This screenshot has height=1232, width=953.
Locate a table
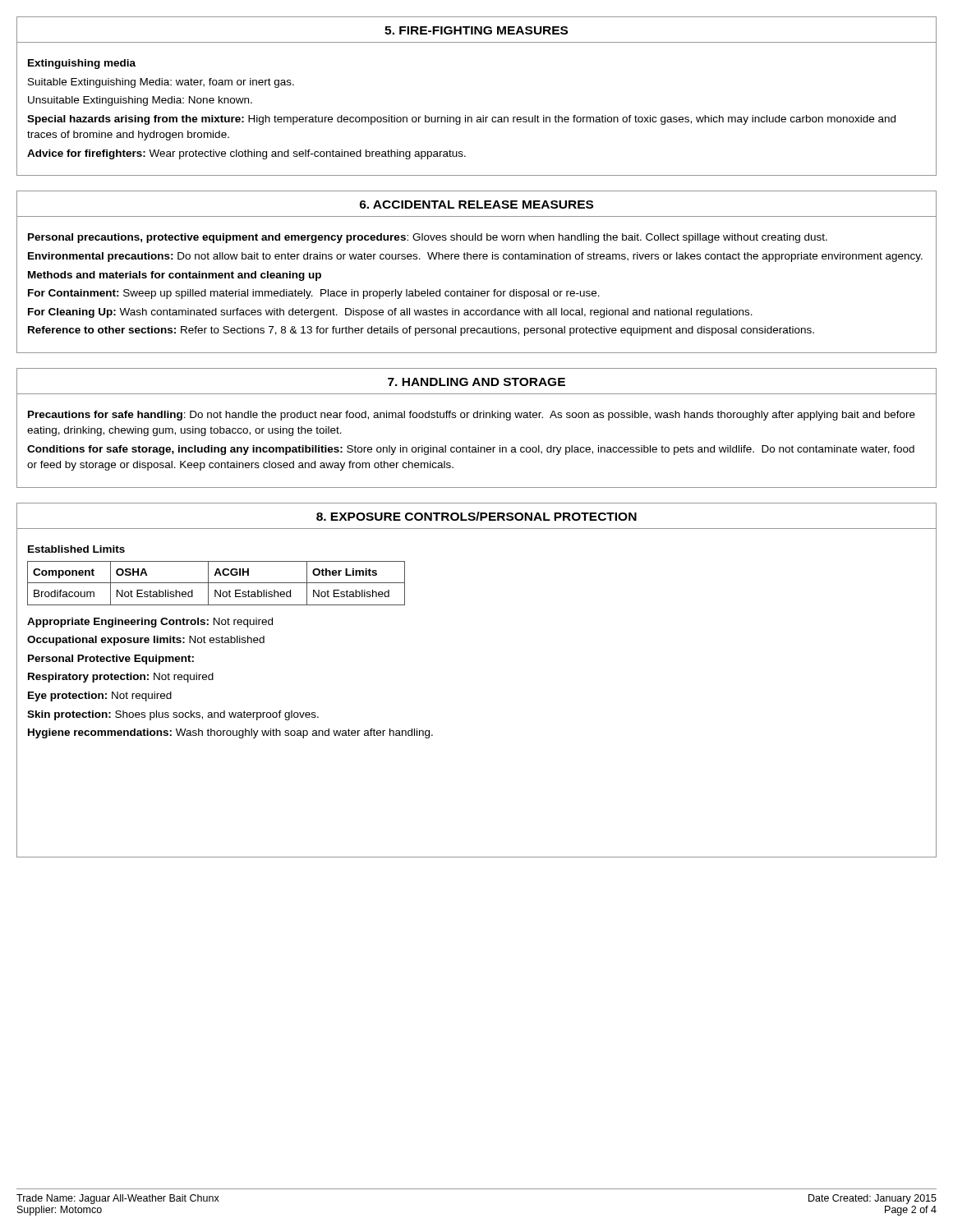click(x=476, y=583)
